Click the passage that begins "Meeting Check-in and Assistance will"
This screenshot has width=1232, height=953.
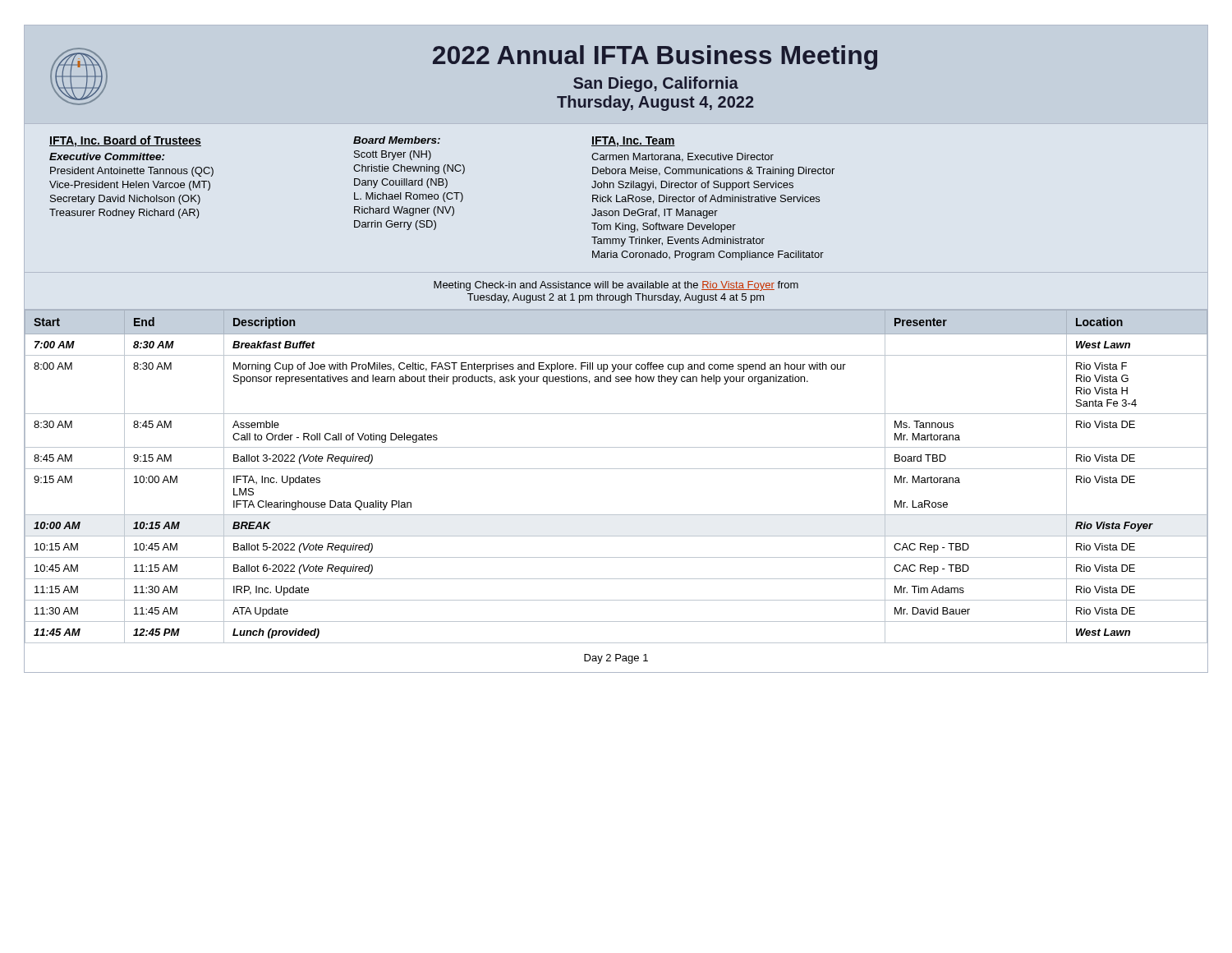click(x=616, y=291)
